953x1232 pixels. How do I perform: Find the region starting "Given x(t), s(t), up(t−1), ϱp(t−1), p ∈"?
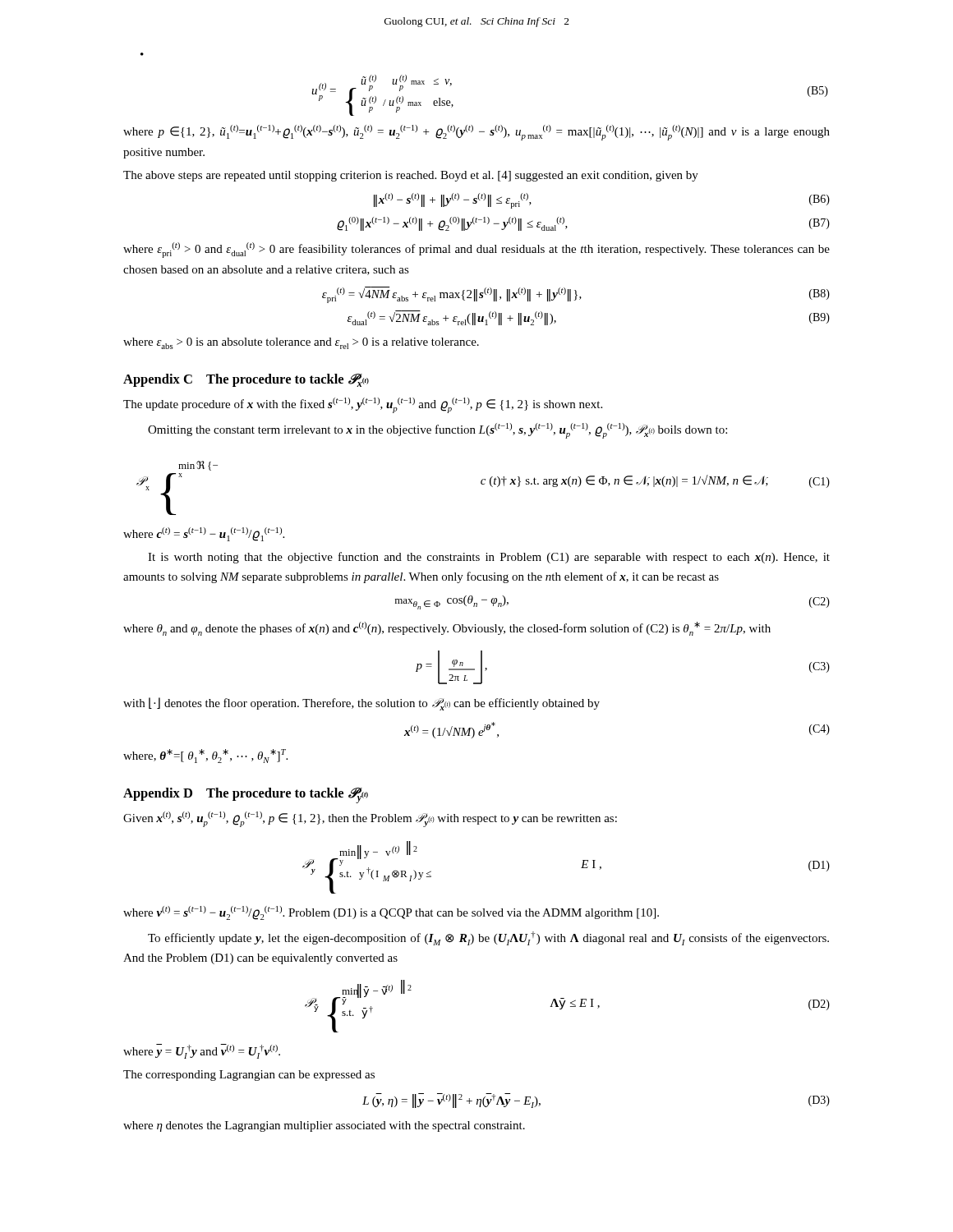[370, 818]
